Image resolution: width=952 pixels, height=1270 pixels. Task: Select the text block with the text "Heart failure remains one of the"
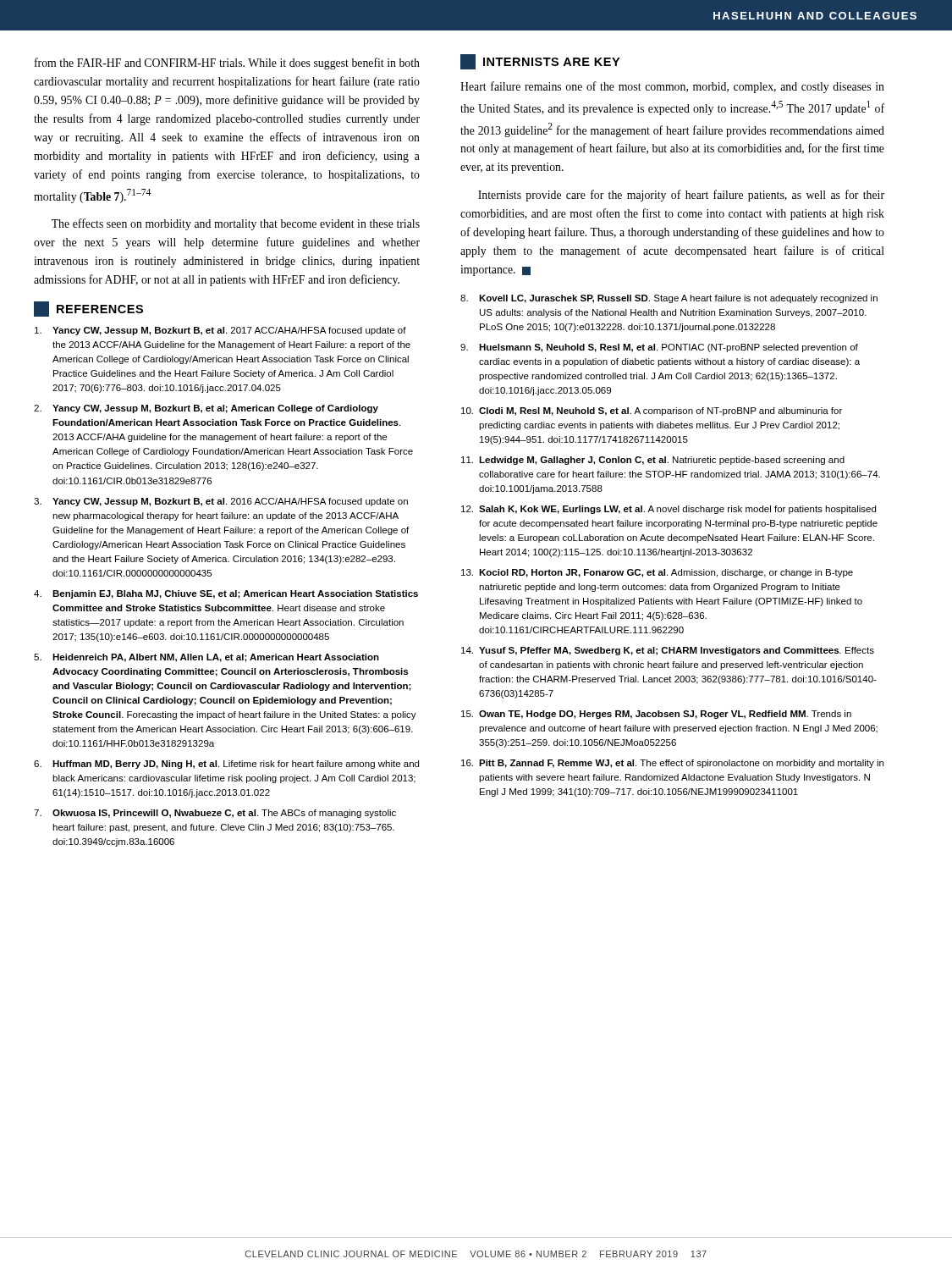click(672, 87)
